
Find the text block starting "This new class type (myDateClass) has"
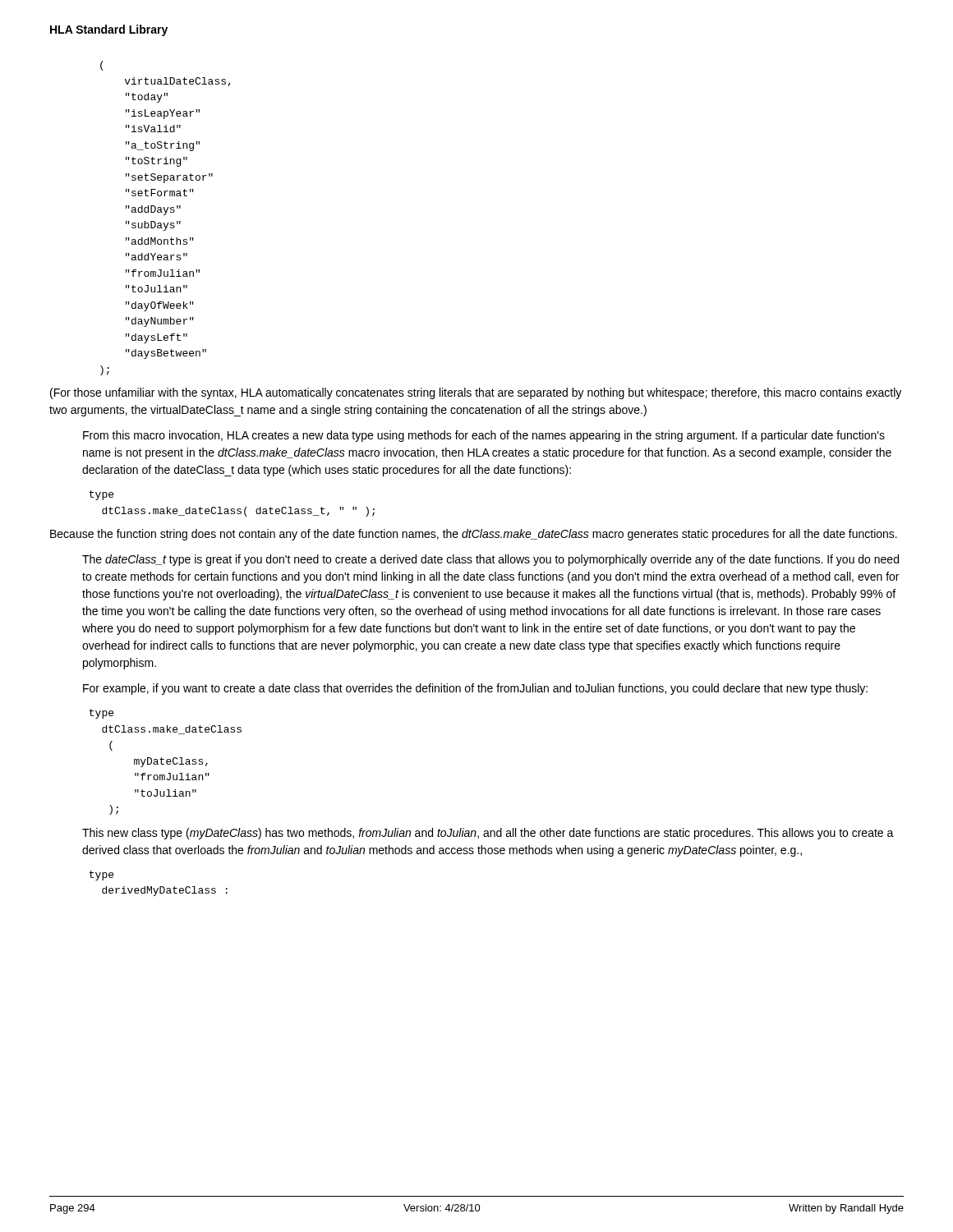coord(488,841)
